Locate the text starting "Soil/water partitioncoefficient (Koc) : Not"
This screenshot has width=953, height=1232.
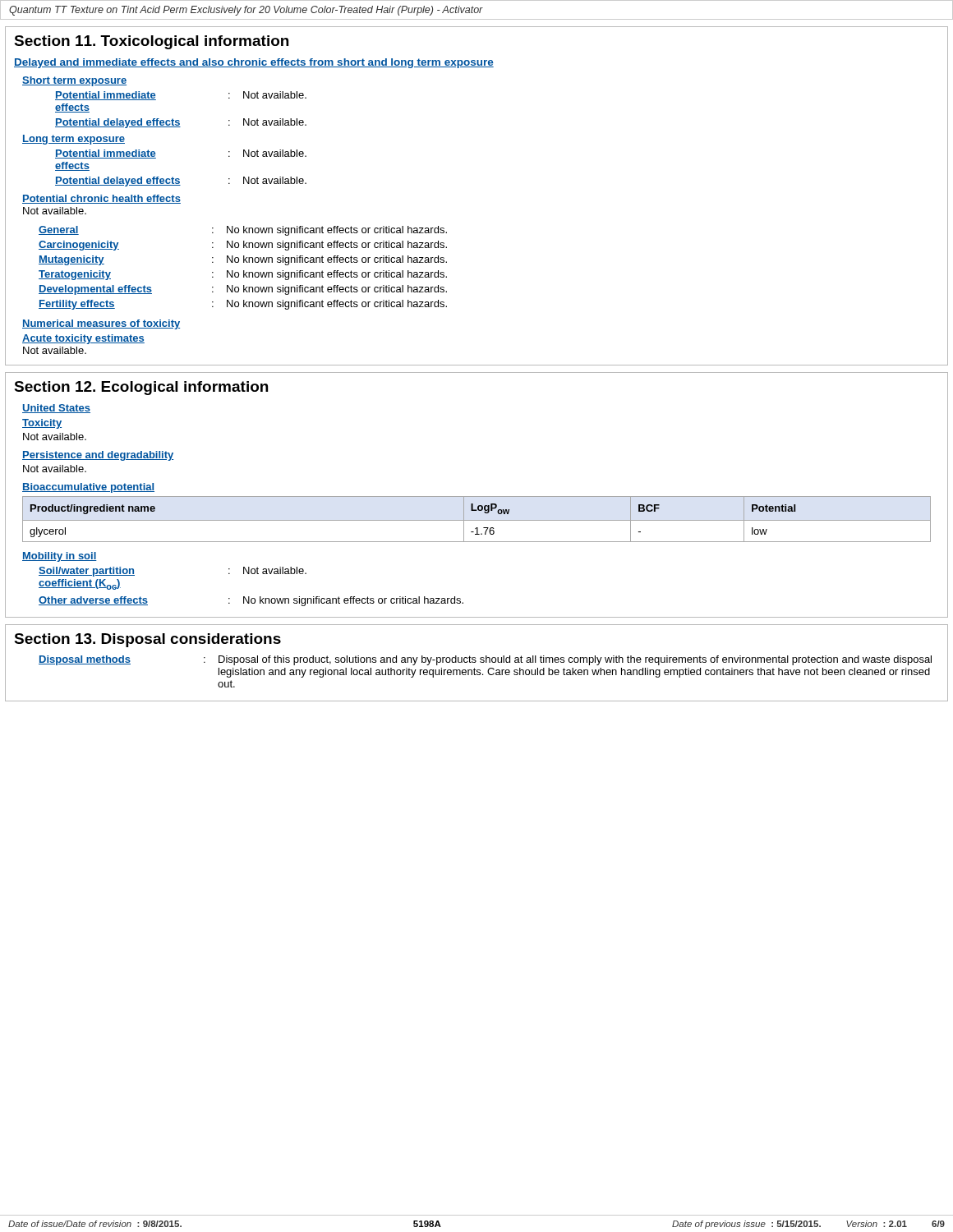click(x=64, y=571)
